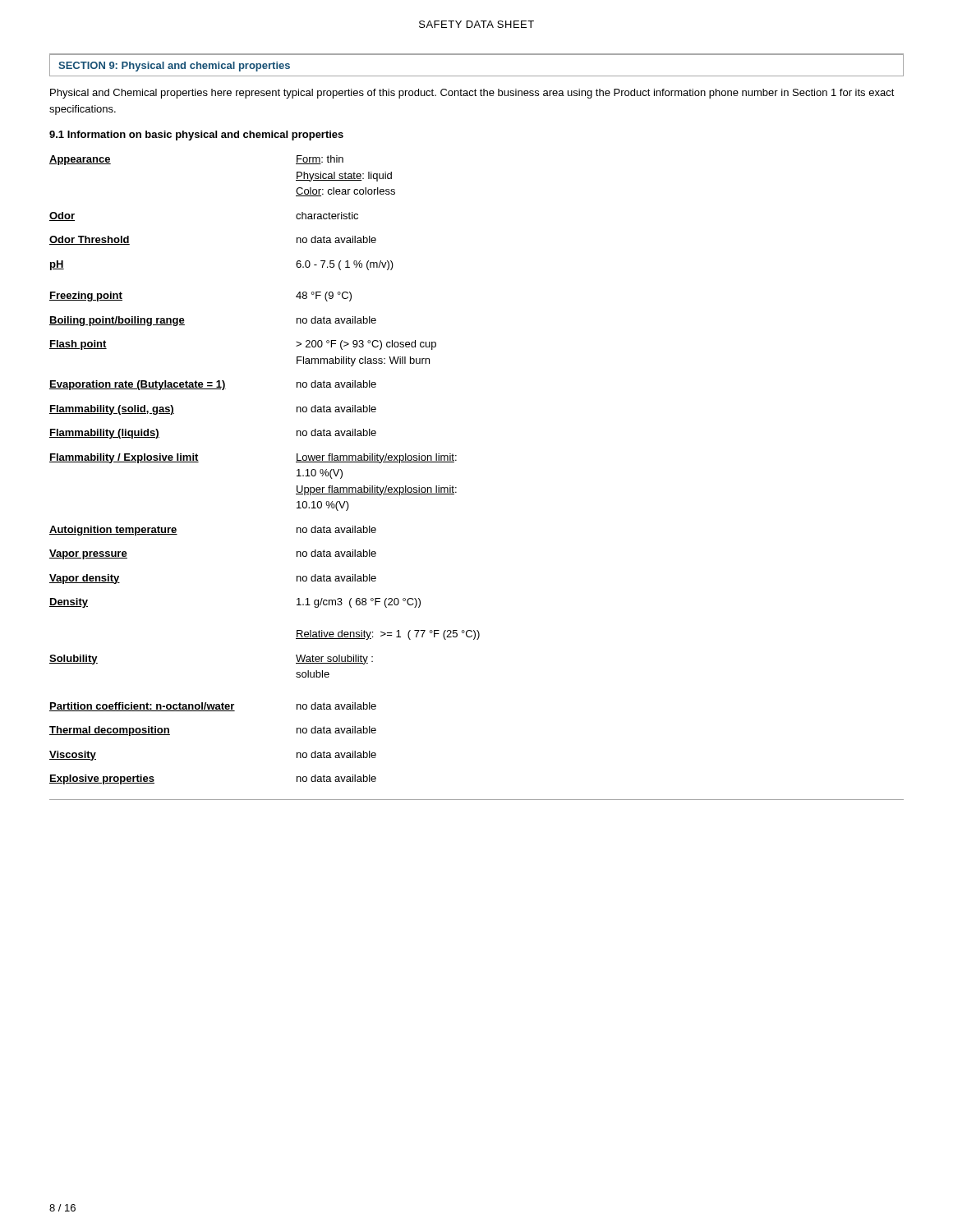
Task: Locate the block starting "SECTION 9: Physical"
Action: [x=174, y=65]
